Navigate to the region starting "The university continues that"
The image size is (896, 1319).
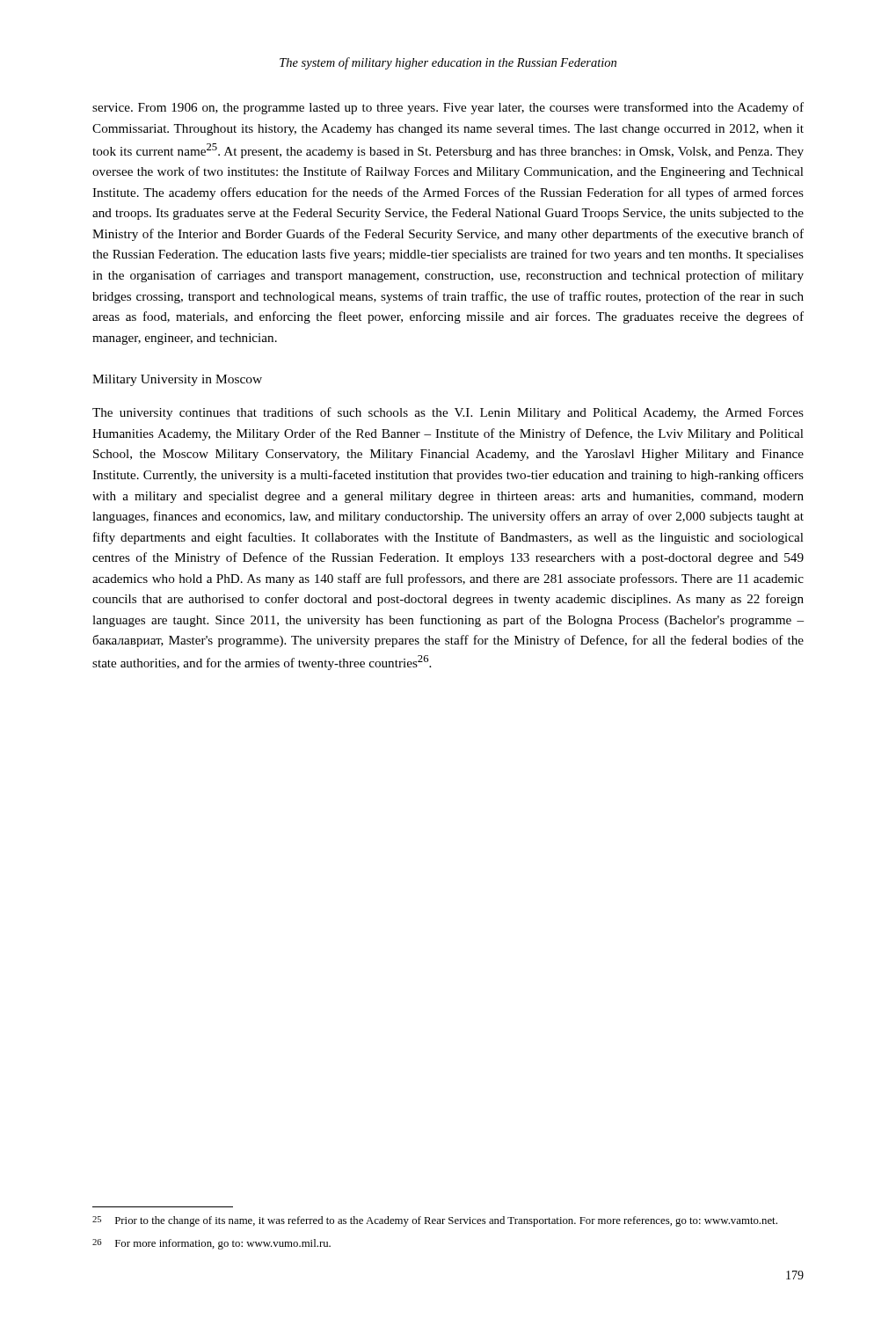coord(448,537)
